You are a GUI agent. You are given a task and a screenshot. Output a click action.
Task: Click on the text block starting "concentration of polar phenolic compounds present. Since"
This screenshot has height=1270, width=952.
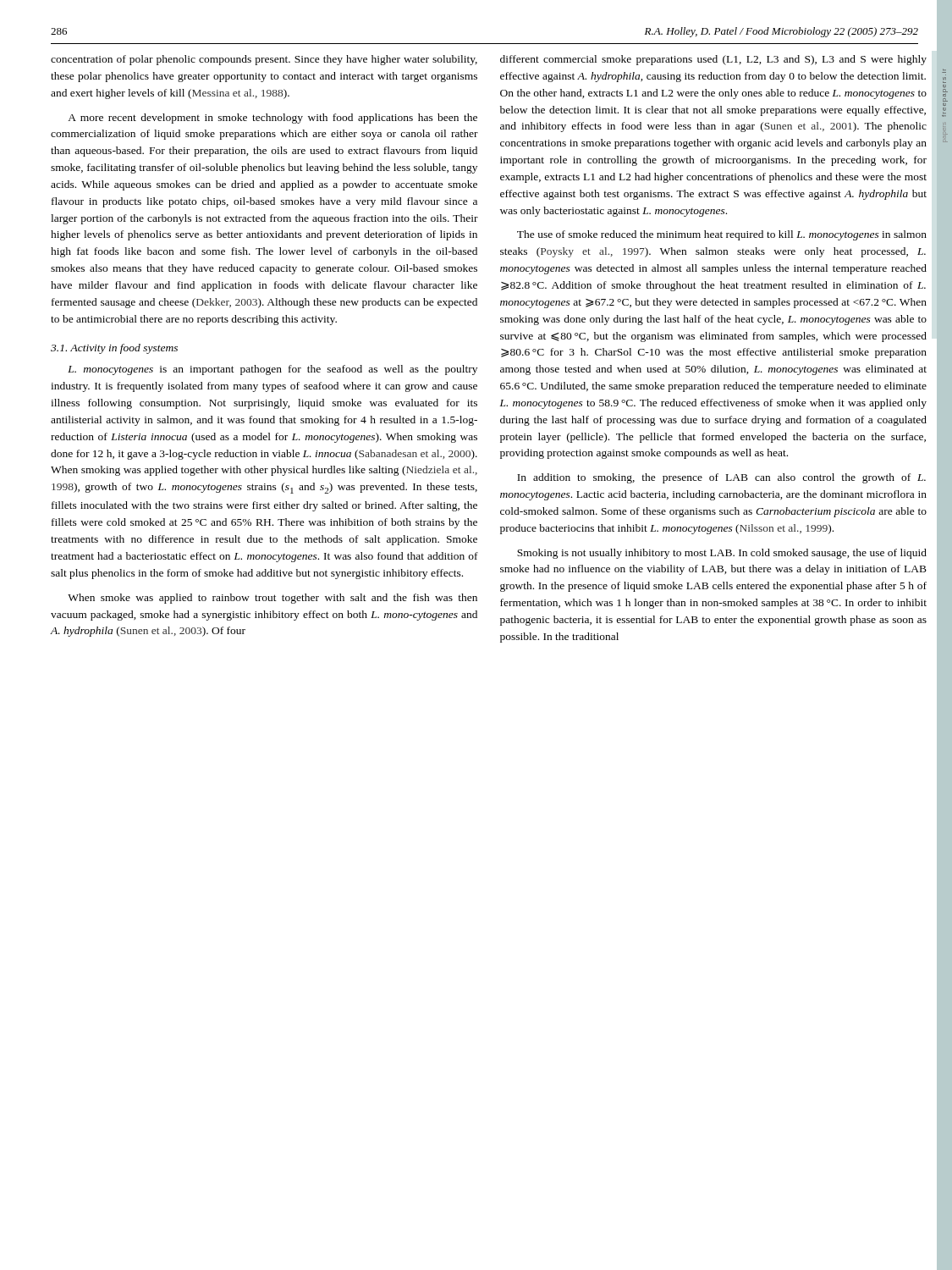(x=264, y=189)
